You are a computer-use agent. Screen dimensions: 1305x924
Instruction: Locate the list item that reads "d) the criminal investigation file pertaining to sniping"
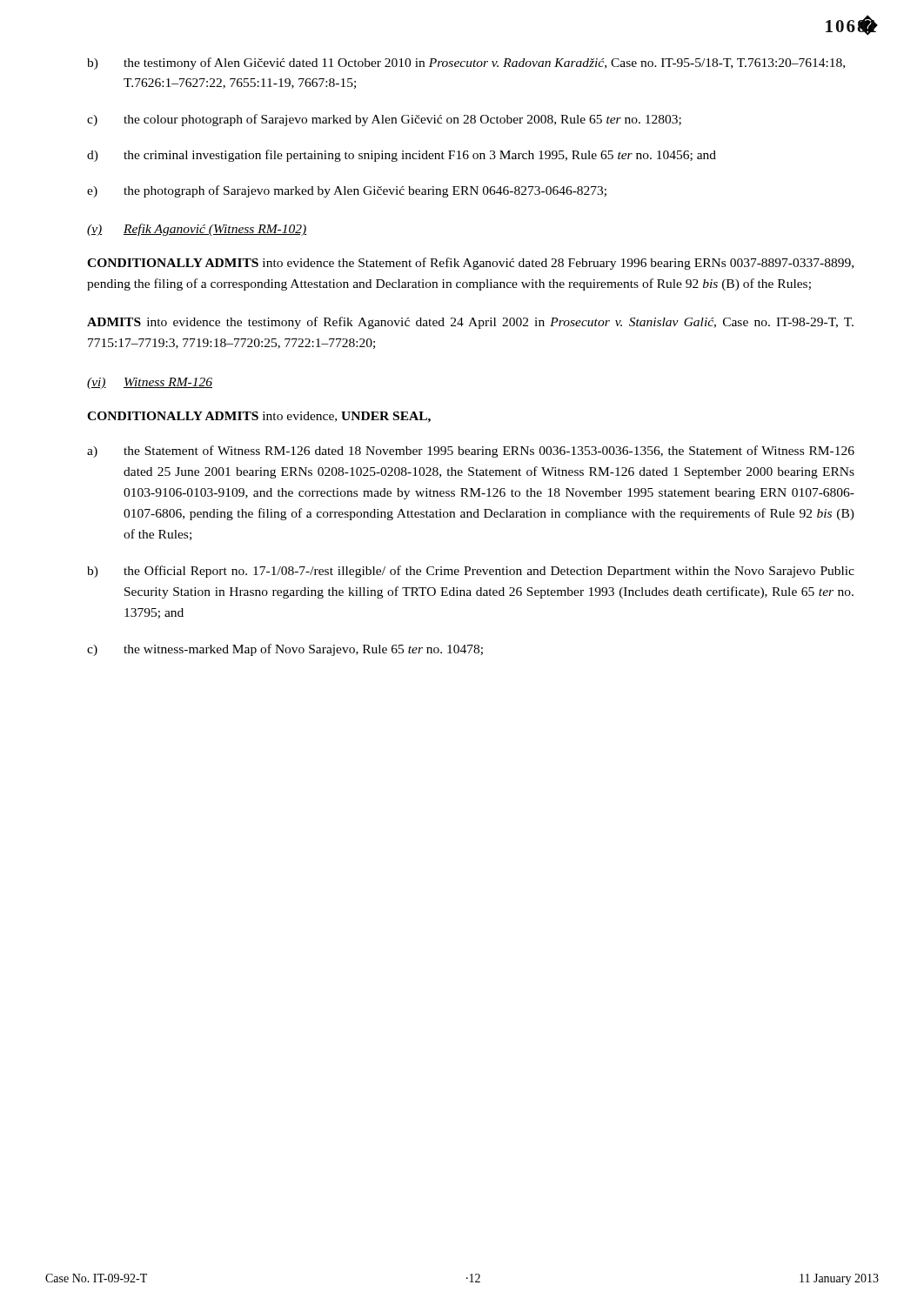pos(471,154)
